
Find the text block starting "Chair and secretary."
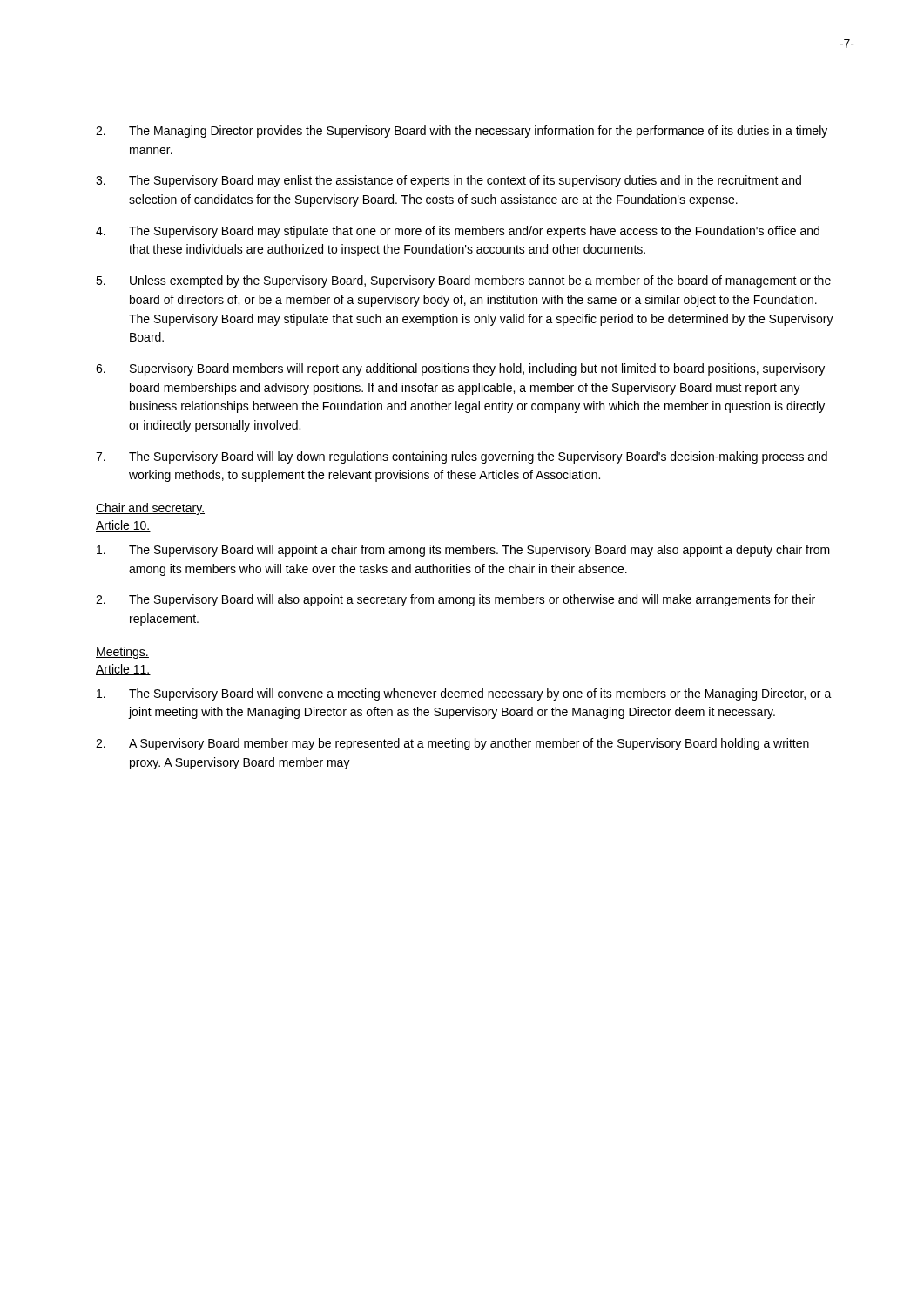(150, 508)
